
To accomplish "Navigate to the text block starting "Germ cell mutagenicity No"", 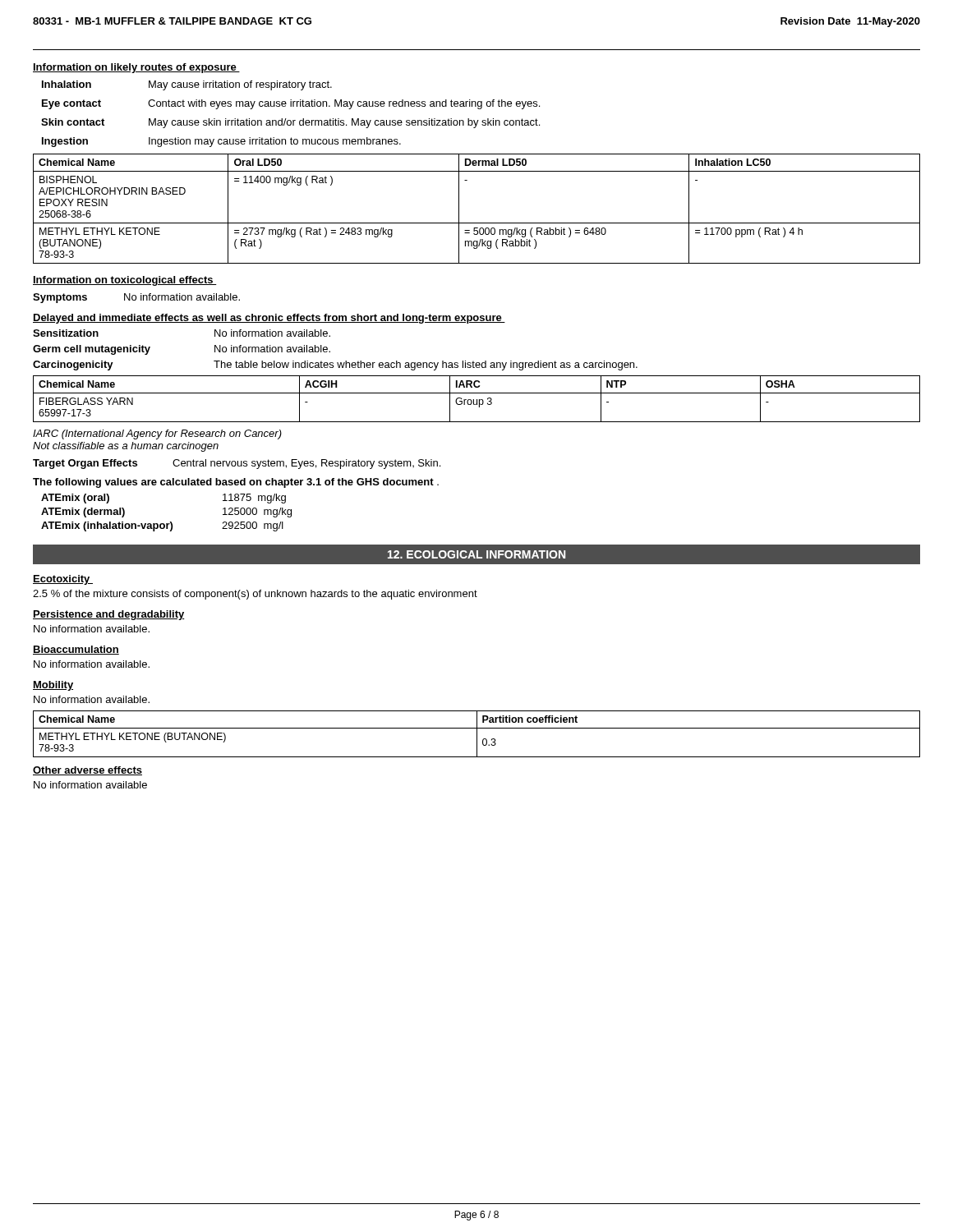I will pyautogui.click(x=89, y=349).
